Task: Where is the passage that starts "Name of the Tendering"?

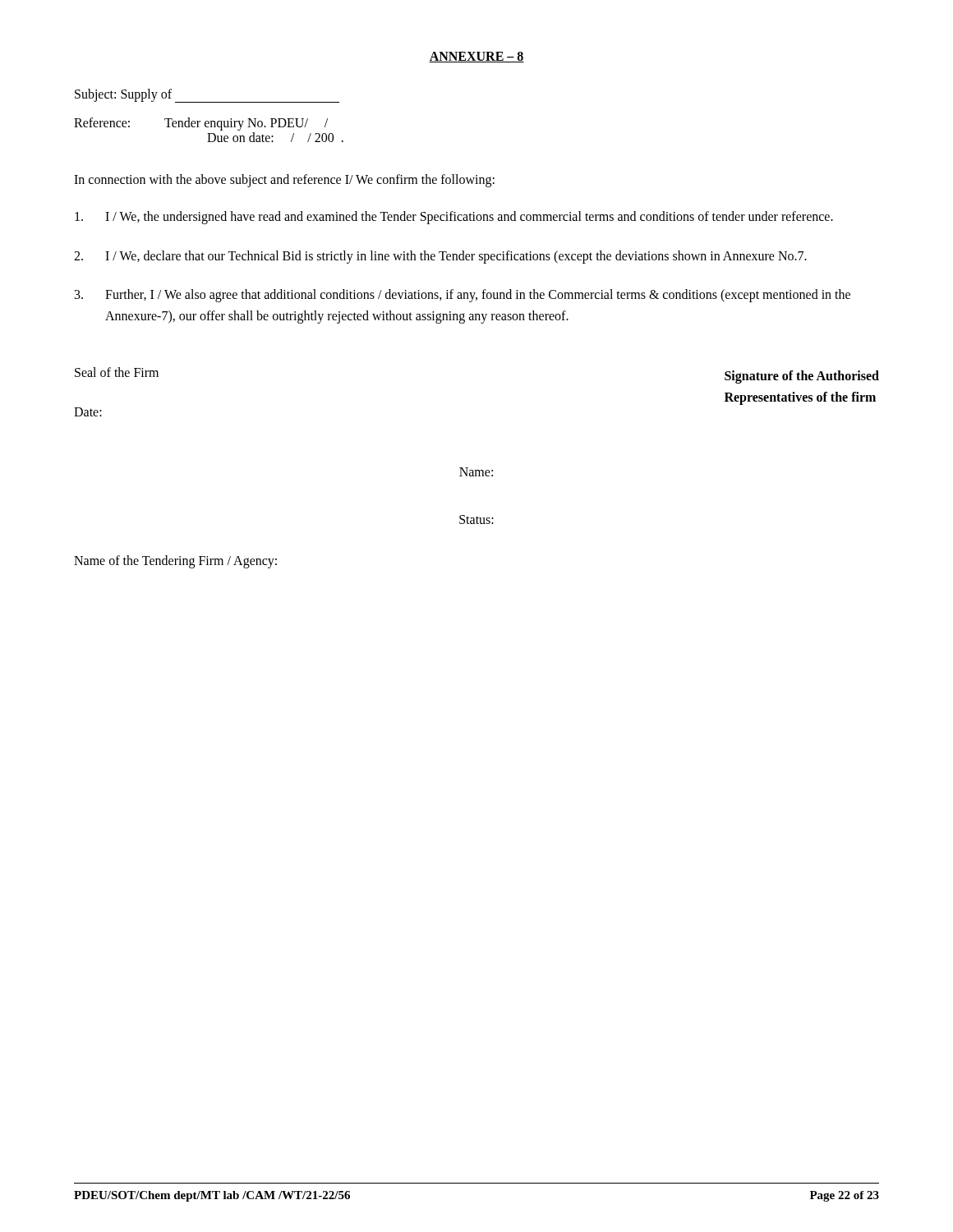Action: [176, 560]
